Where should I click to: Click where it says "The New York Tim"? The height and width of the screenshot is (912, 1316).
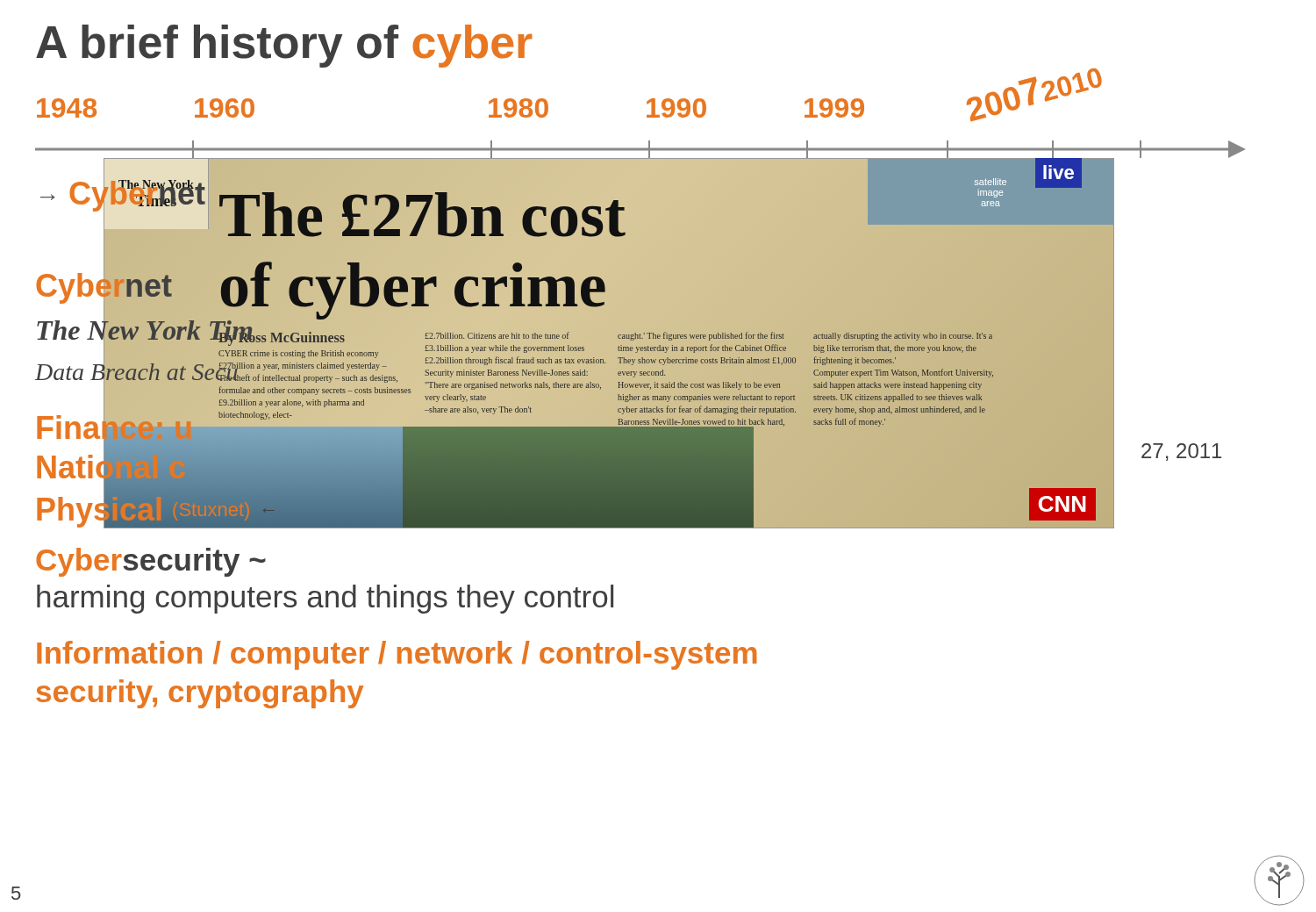[144, 330]
